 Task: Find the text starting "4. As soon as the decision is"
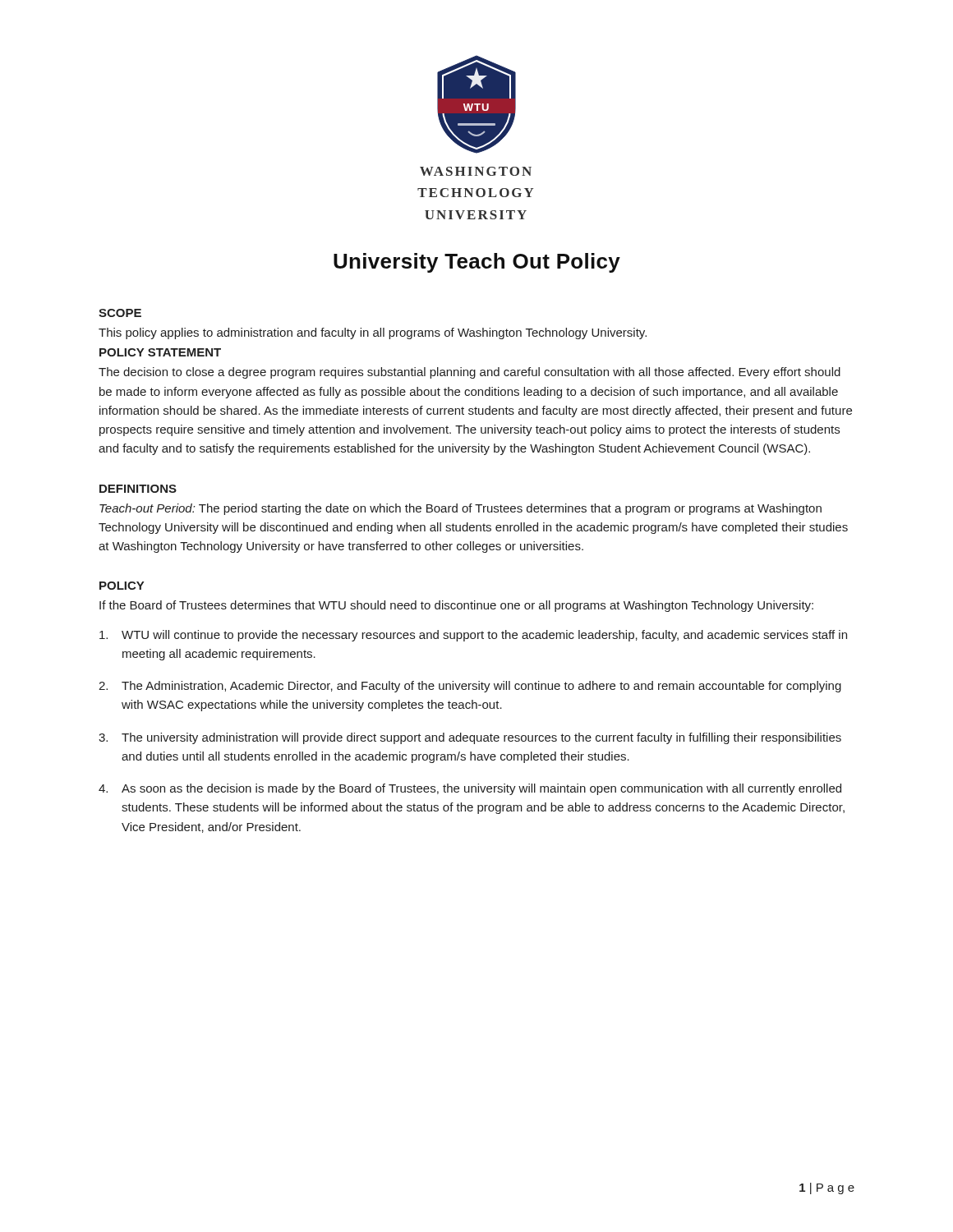[476, 807]
